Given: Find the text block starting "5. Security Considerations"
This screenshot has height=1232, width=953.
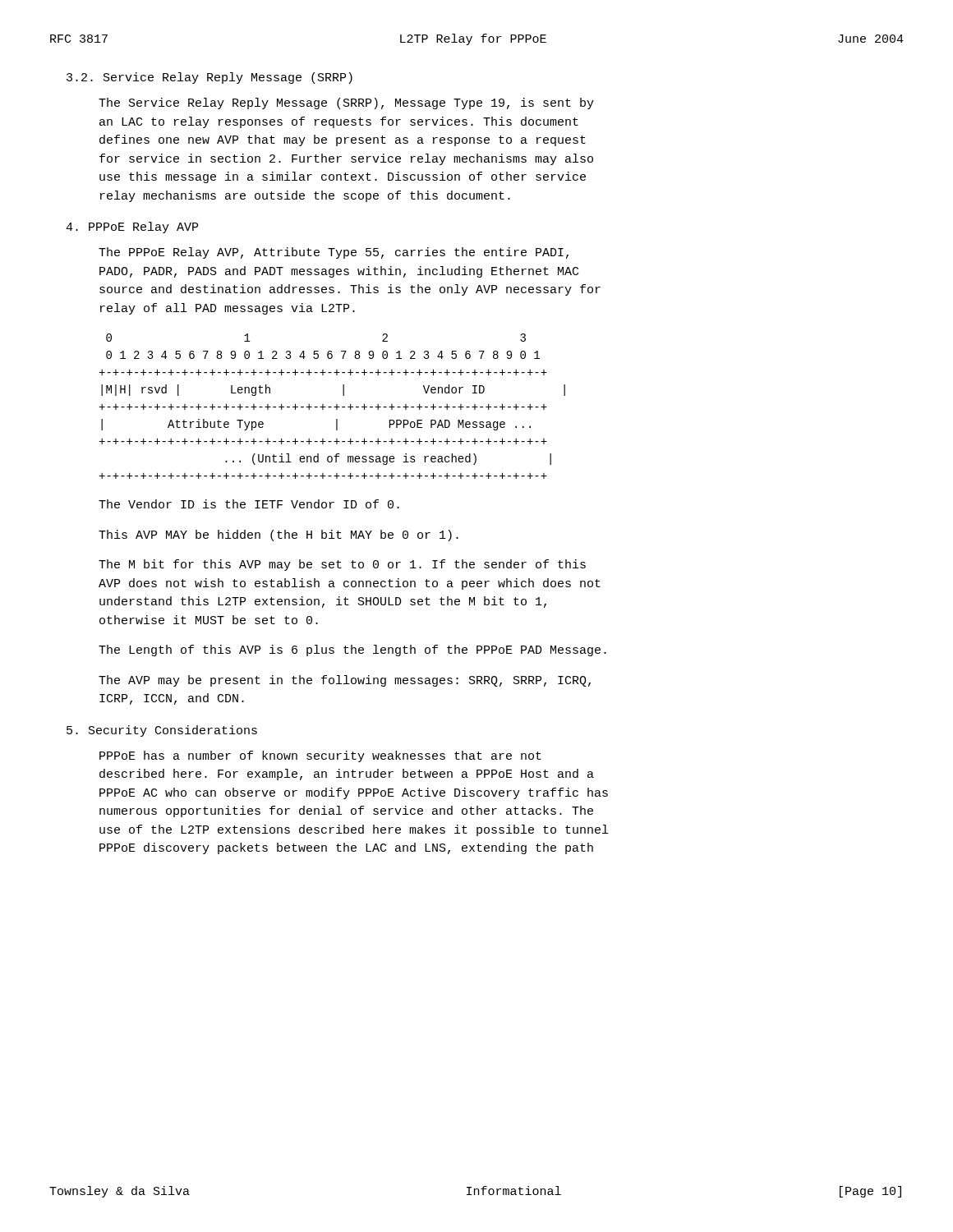Looking at the screenshot, I should coord(162,731).
